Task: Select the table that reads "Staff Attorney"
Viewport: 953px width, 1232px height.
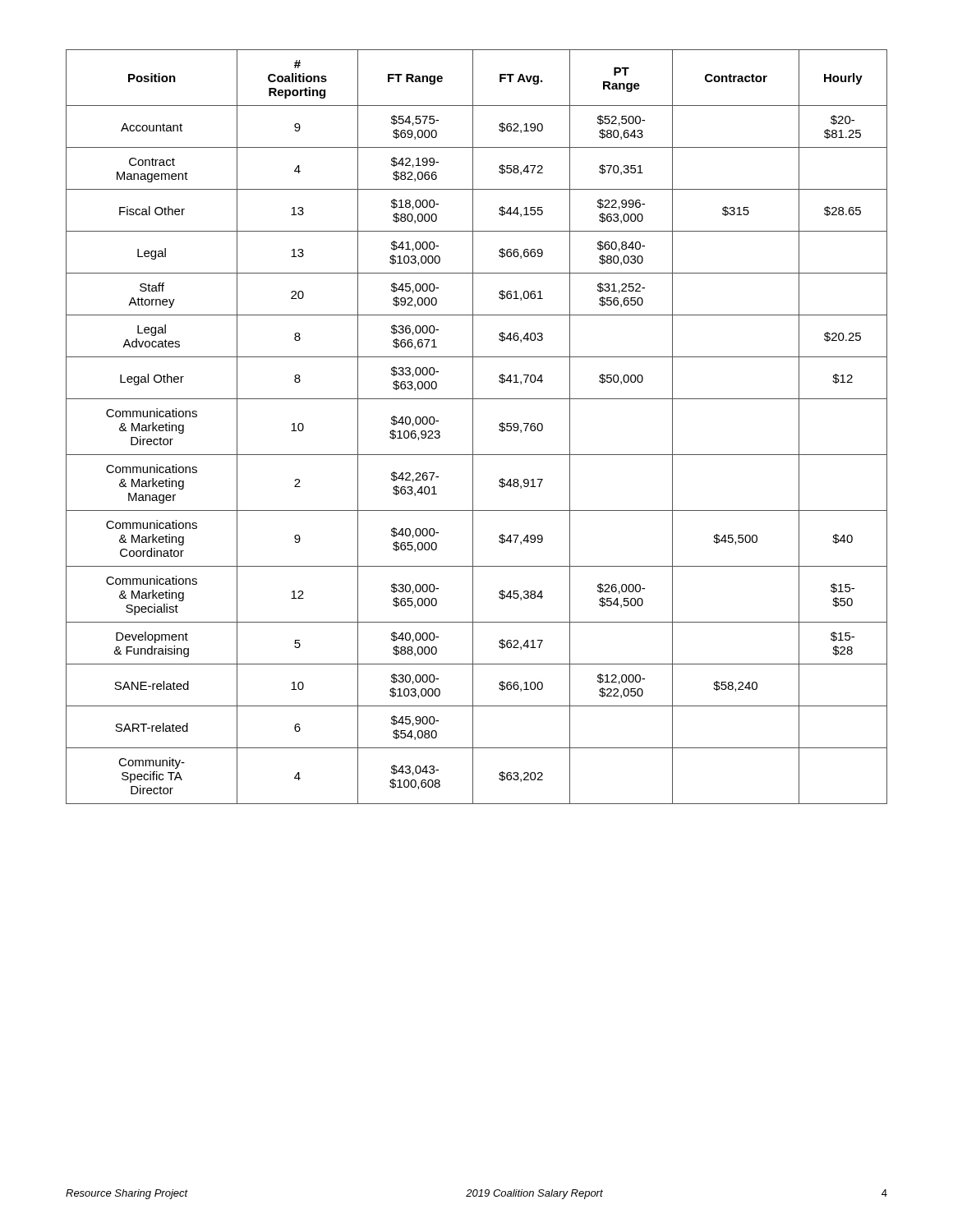Action: [x=476, y=427]
